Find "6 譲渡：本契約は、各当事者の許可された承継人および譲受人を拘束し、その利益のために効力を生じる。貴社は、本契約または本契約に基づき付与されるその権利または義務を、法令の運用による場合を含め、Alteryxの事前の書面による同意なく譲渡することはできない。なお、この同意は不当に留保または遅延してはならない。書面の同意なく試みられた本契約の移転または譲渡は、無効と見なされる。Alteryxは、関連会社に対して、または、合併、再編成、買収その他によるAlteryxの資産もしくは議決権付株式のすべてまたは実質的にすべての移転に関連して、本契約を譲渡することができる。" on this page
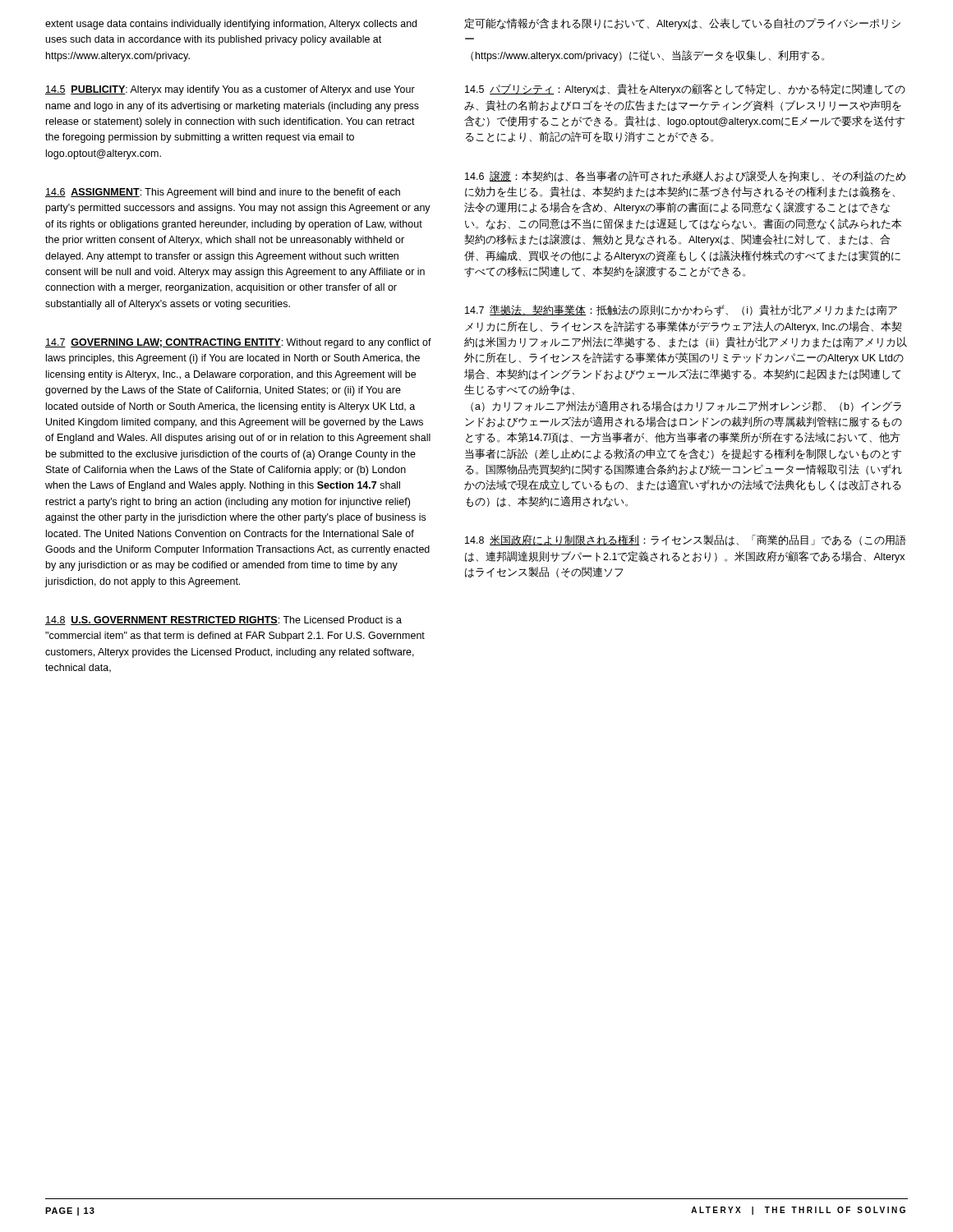Screen dimensions: 1232x953 point(686,225)
